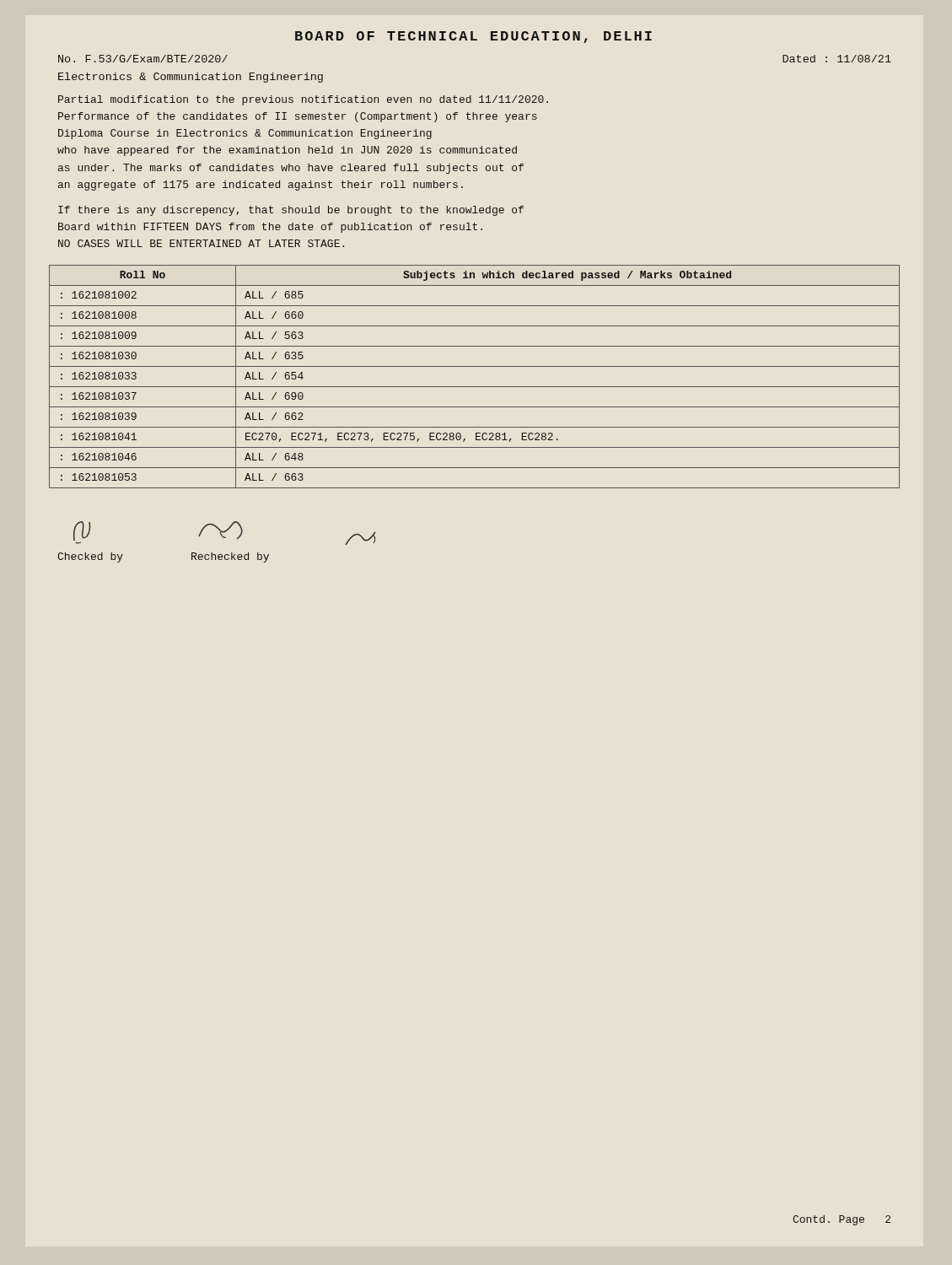Screen dimensions: 1265x952
Task: Select the table that reads ": 1621081033"
Action: pyautogui.click(x=474, y=377)
